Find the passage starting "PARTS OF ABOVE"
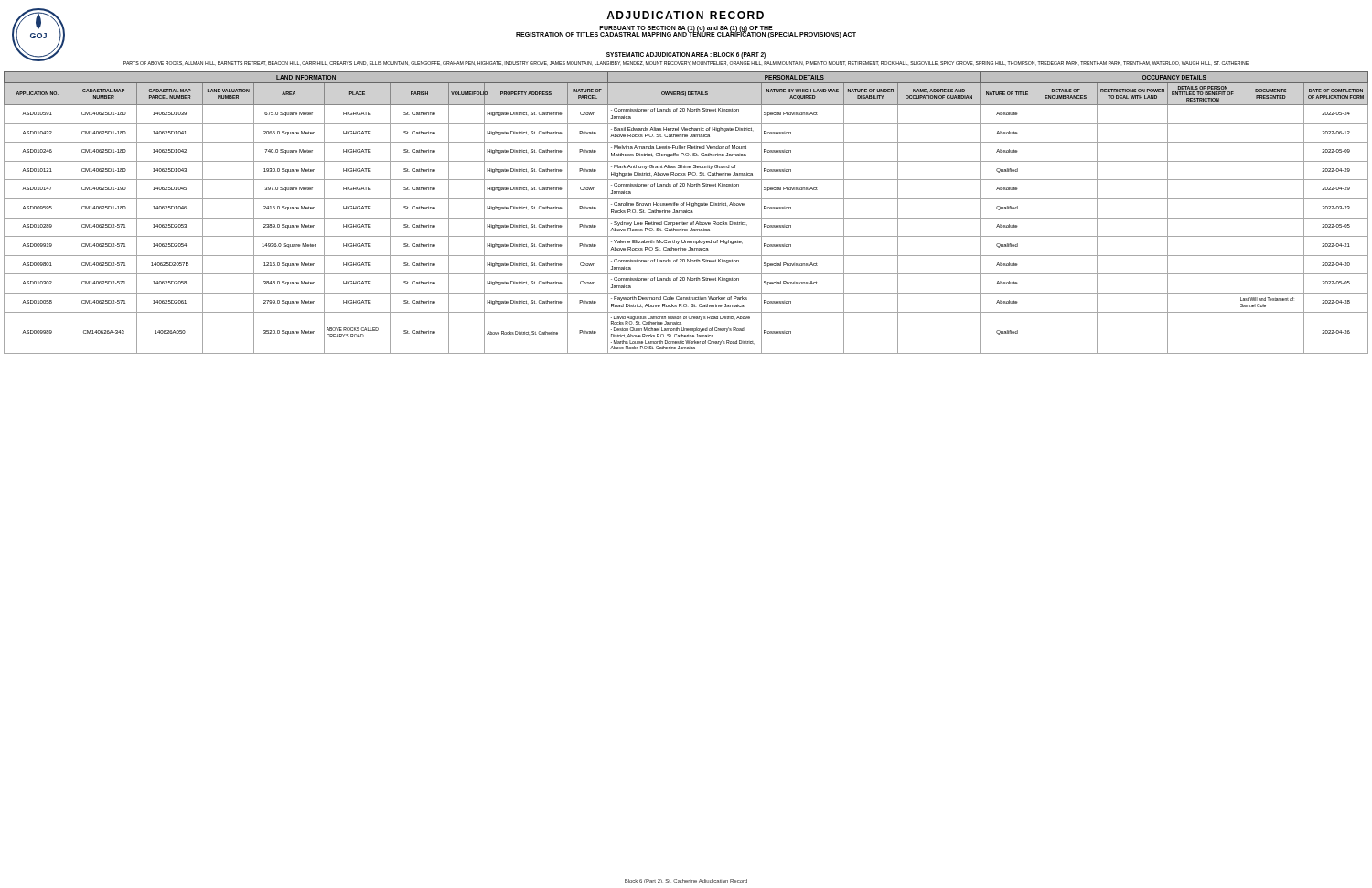This screenshot has width=1372, height=888. click(686, 63)
